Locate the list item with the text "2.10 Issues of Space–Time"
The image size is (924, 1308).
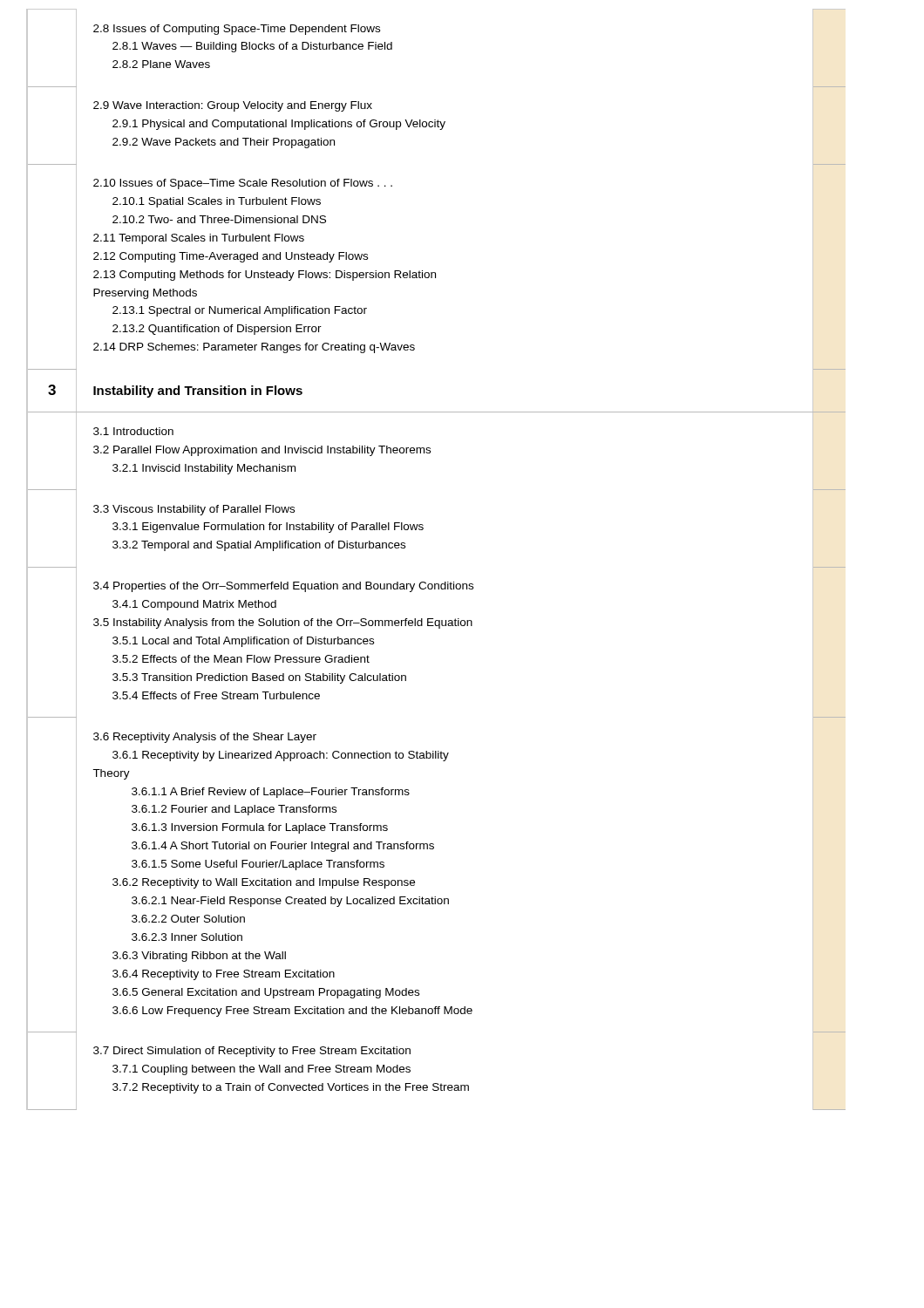pos(445,266)
